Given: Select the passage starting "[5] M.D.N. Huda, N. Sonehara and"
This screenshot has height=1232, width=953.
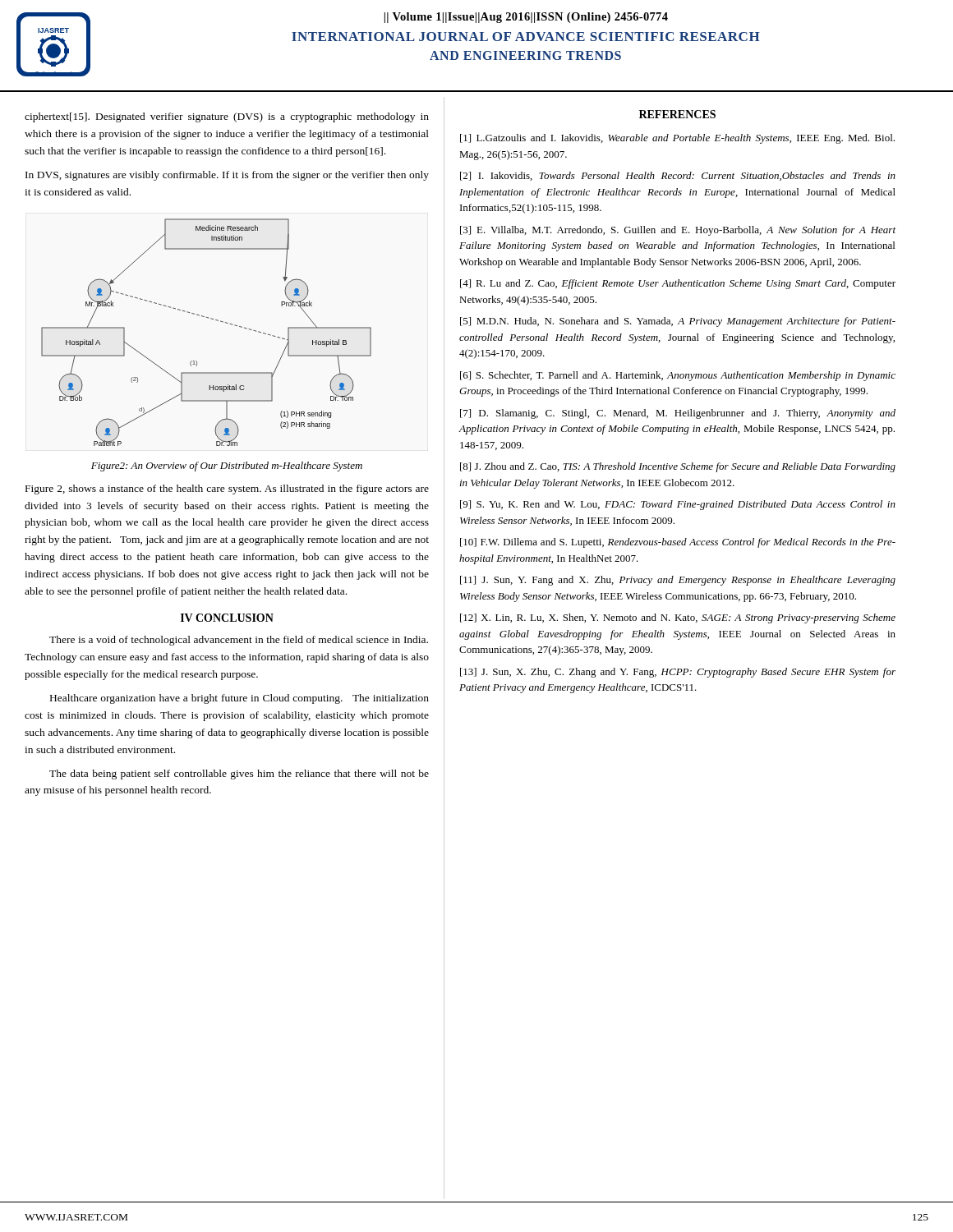Looking at the screenshot, I should coord(677,337).
